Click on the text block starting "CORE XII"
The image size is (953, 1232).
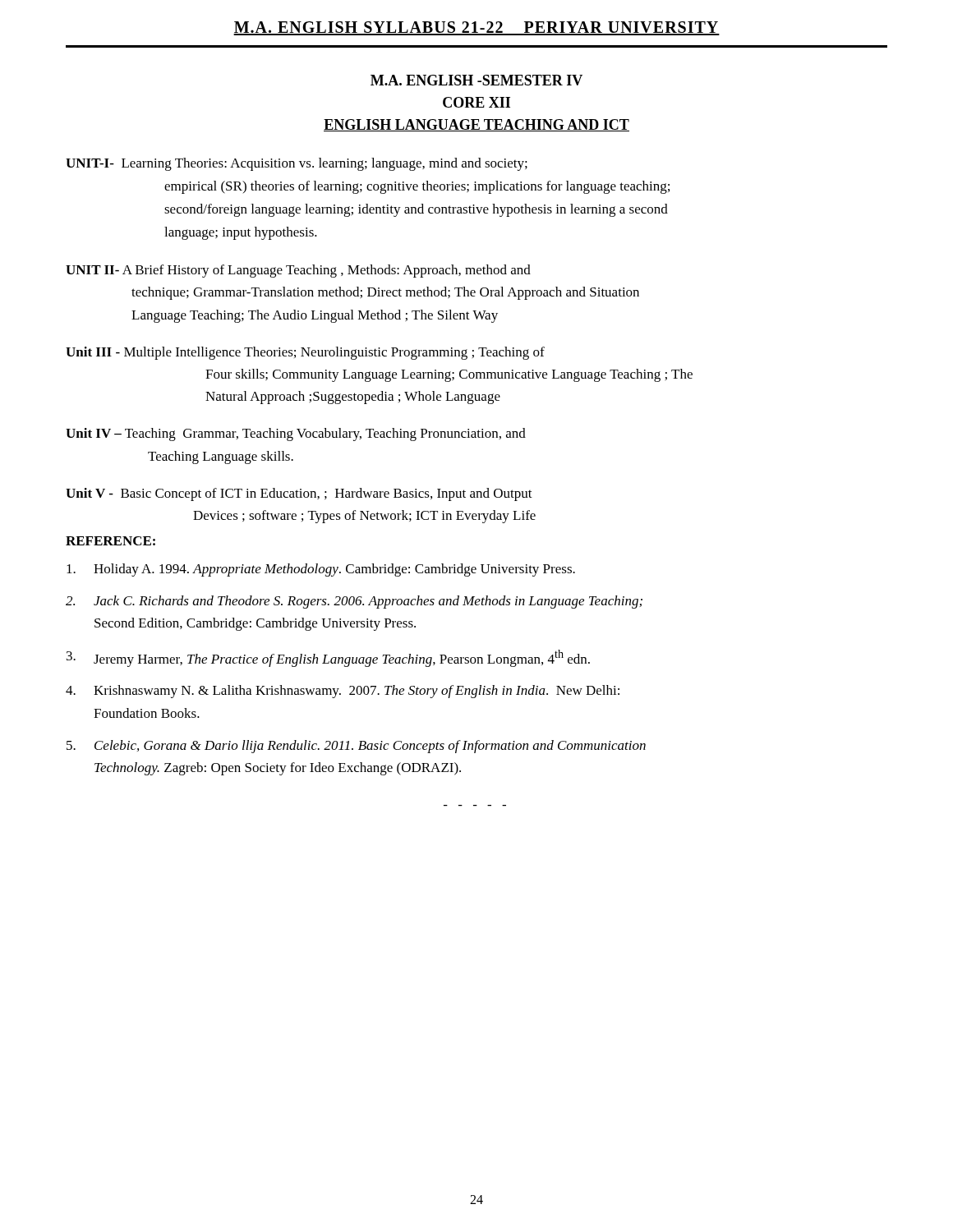click(x=476, y=103)
